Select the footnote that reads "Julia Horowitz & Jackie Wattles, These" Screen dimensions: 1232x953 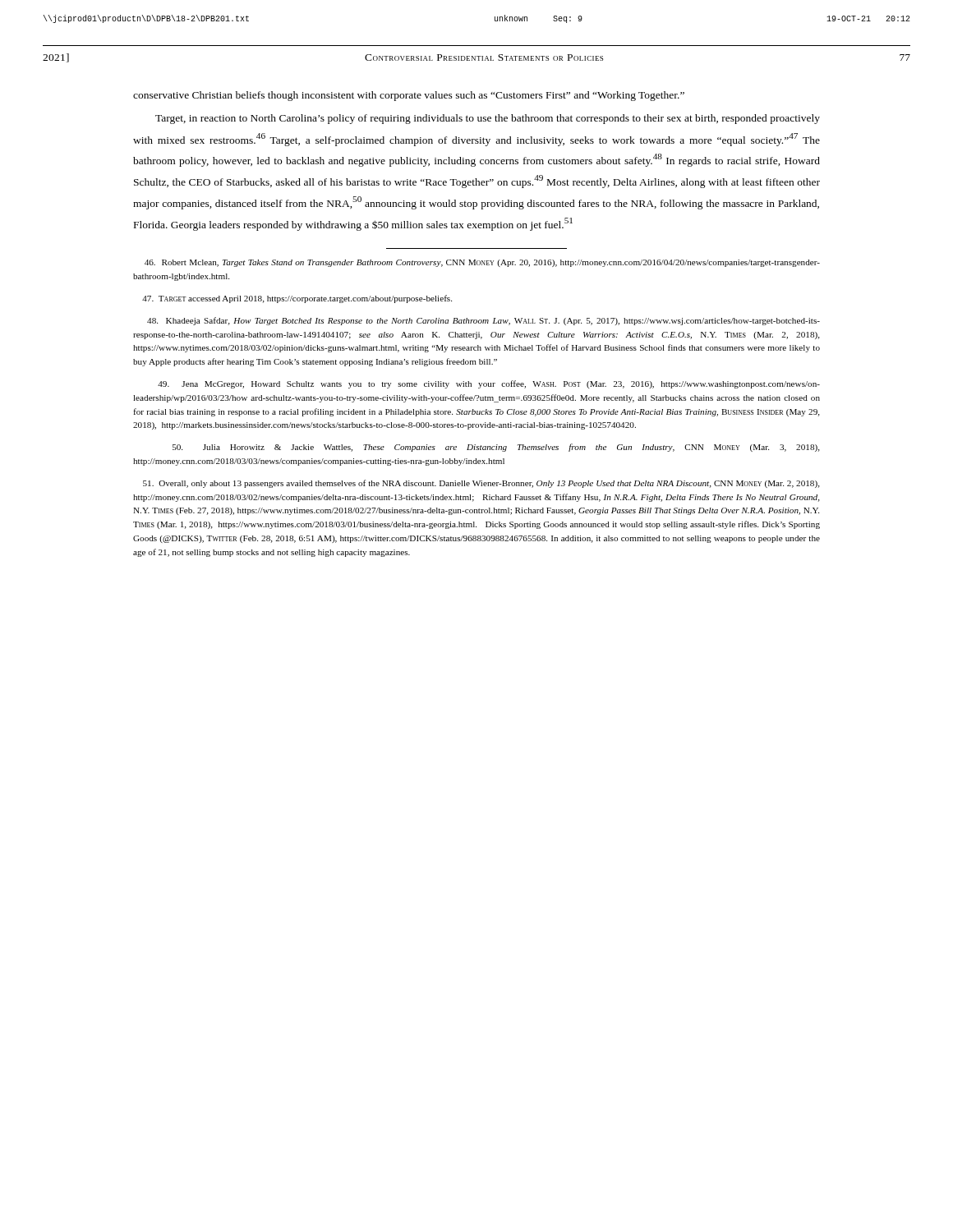click(476, 454)
